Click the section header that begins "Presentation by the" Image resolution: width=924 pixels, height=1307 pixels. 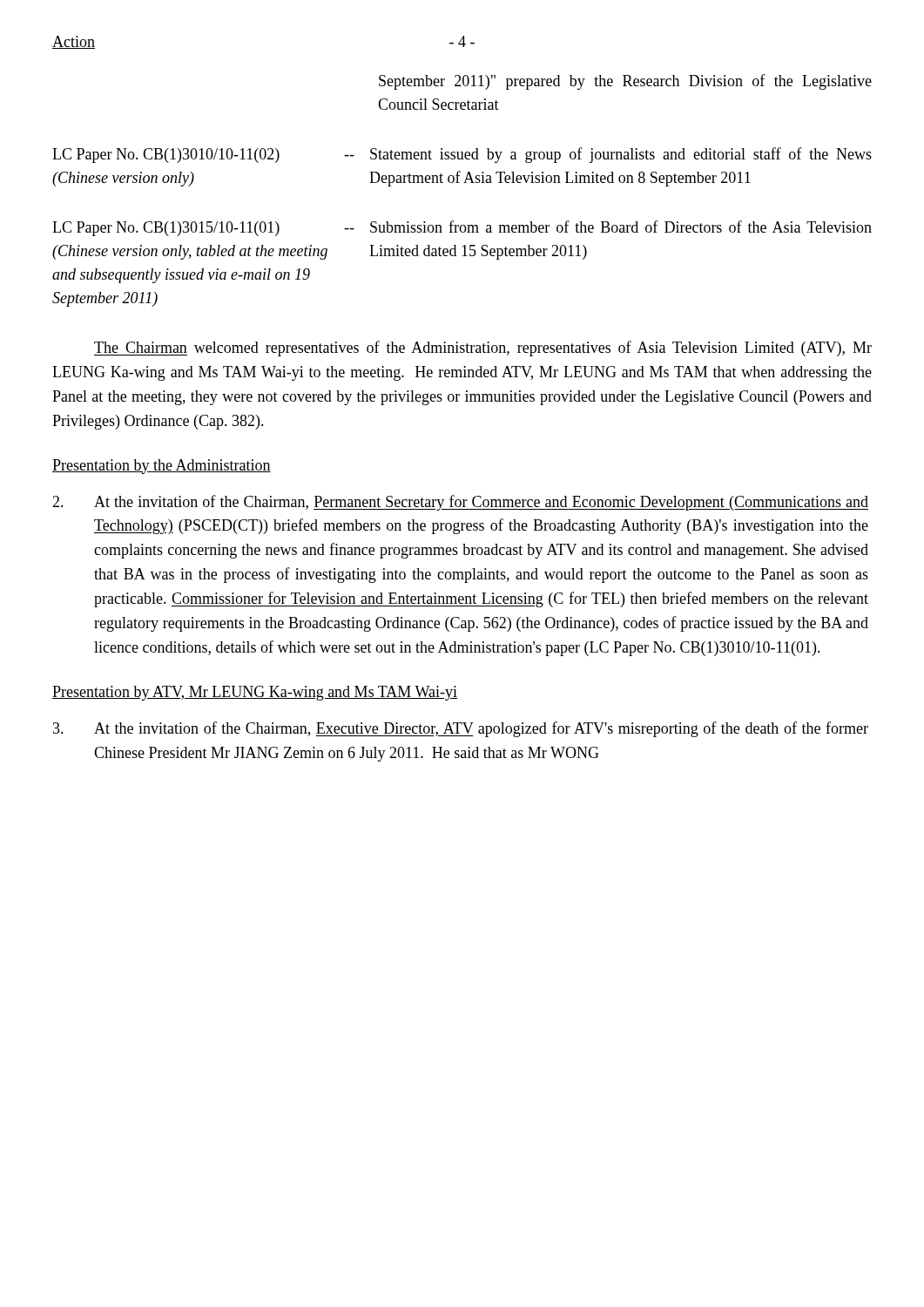click(x=161, y=465)
